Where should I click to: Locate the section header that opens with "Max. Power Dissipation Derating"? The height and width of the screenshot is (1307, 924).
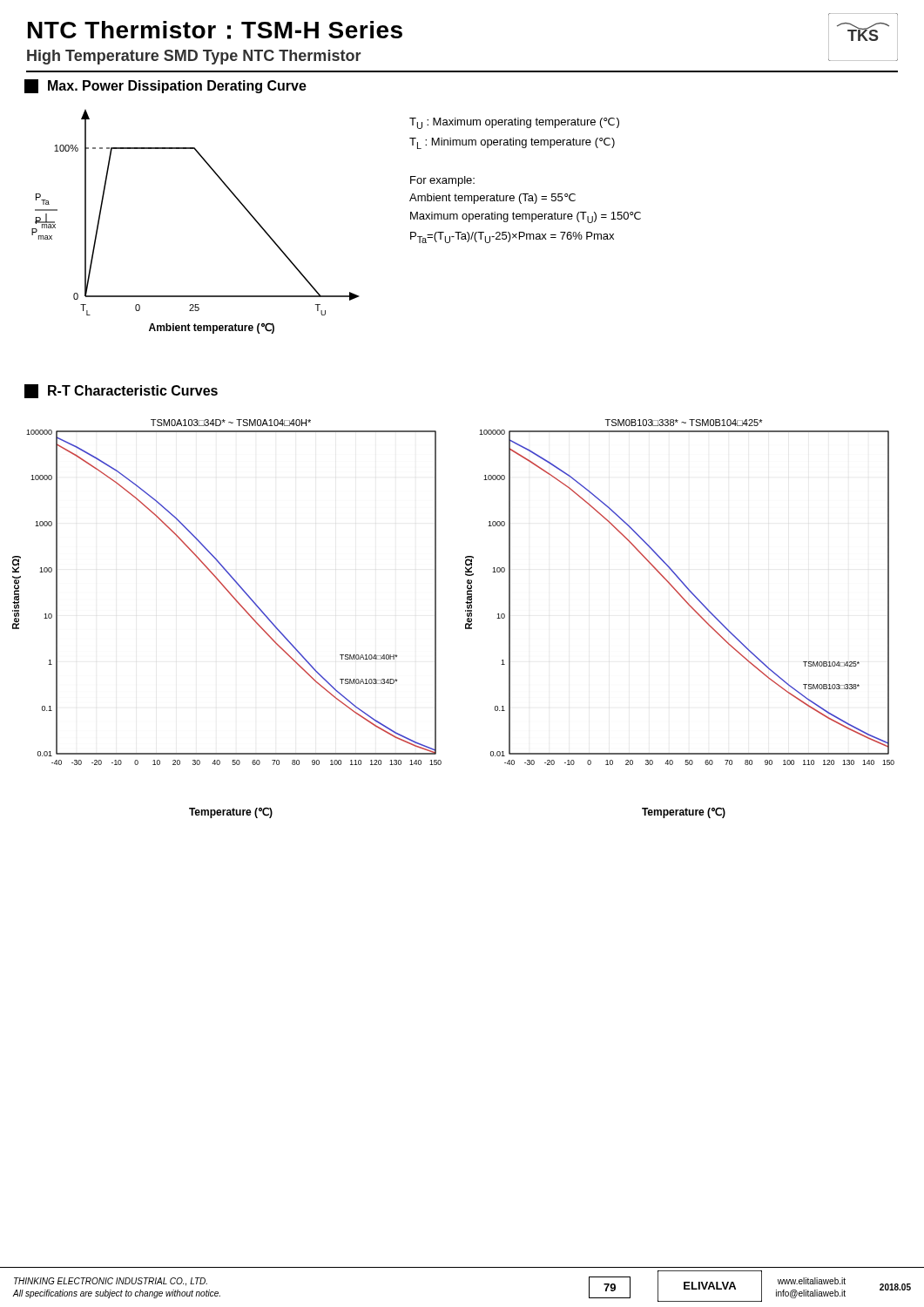(x=165, y=86)
